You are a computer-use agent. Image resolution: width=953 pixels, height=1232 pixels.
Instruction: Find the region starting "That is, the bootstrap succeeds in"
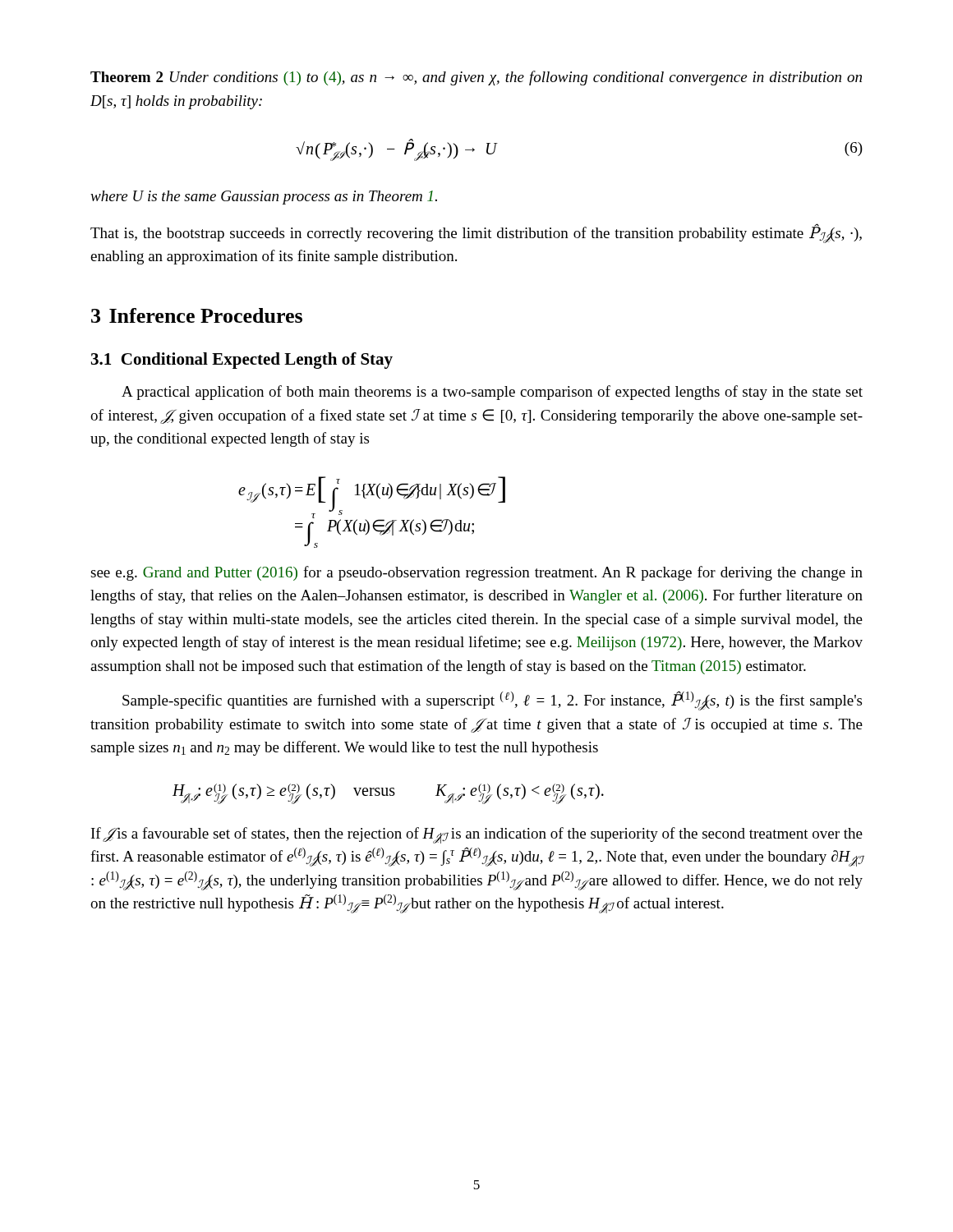476,244
